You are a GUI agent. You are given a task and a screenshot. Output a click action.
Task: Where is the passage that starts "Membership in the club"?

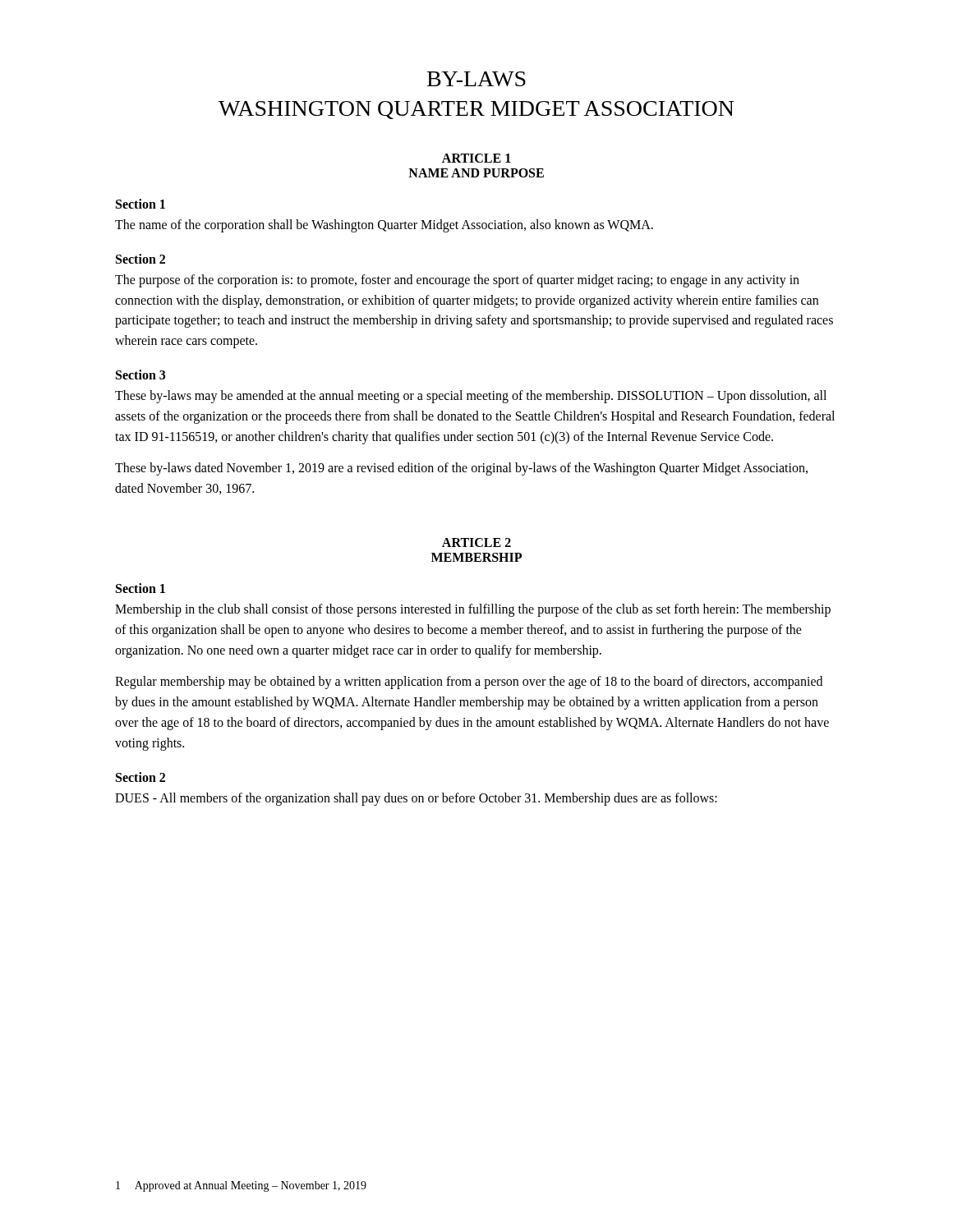click(473, 629)
